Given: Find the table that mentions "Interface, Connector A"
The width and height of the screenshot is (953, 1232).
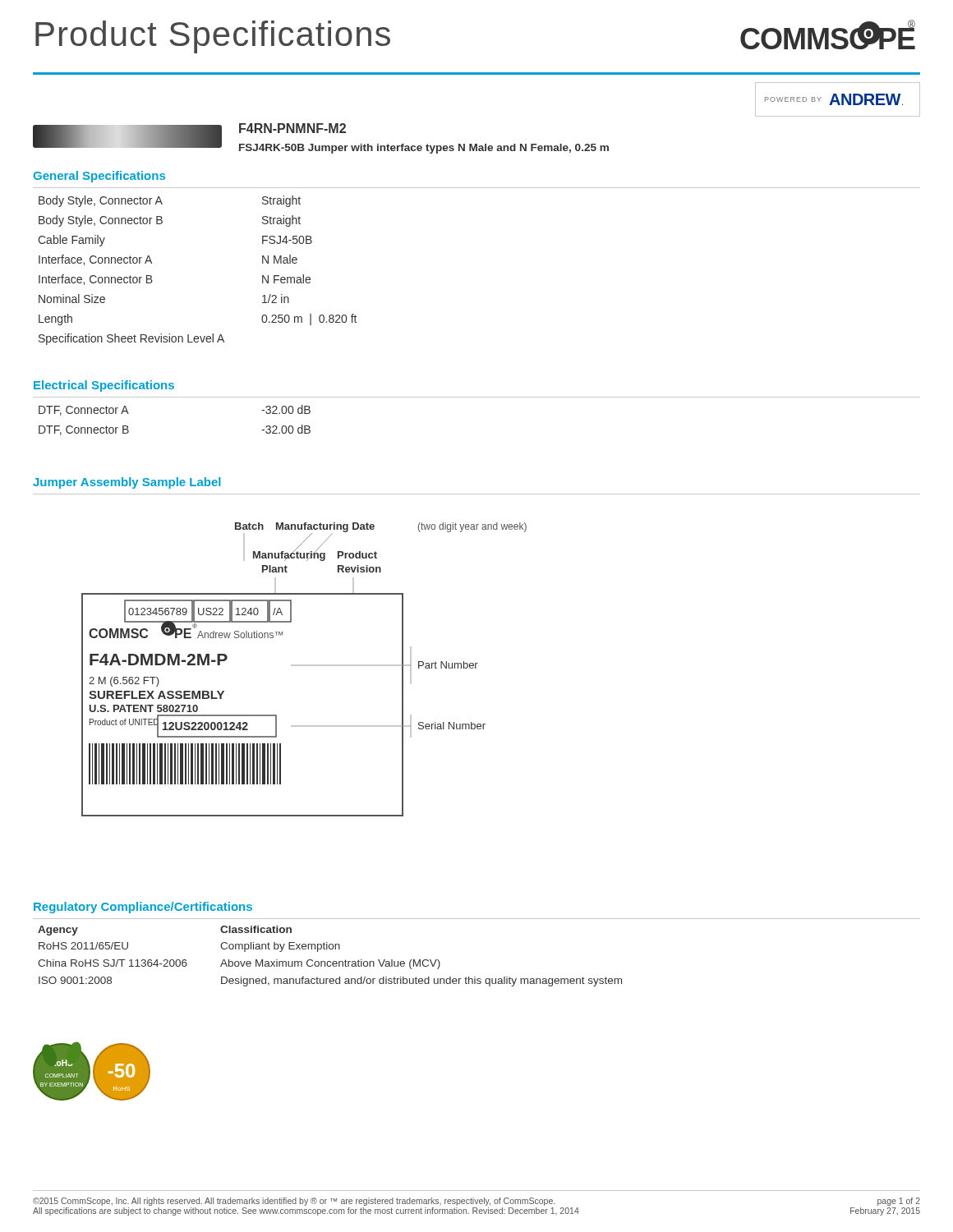Looking at the screenshot, I should tap(300, 269).
